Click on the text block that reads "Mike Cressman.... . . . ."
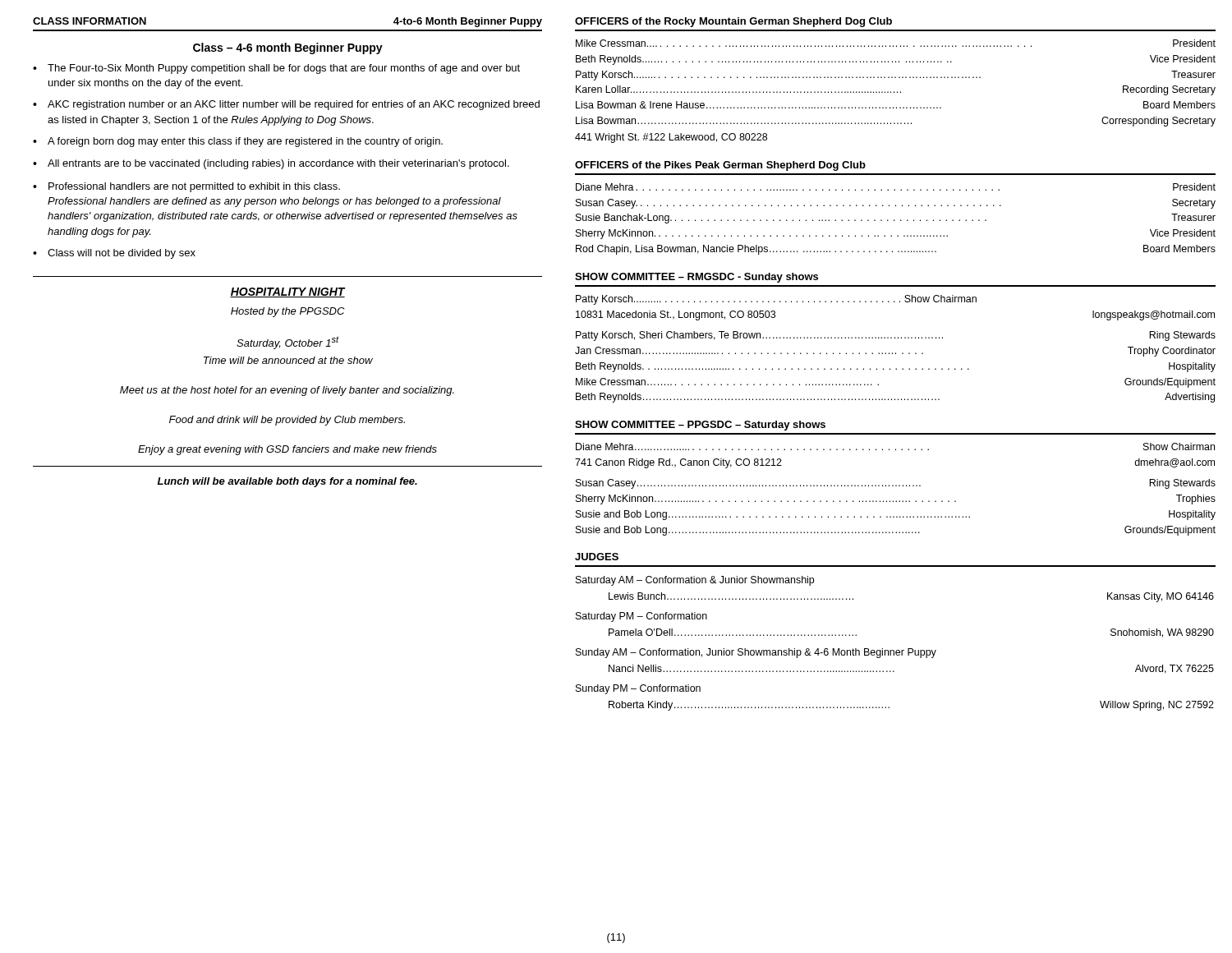This screenshot has width=1232, height=953. pos(895,91)
